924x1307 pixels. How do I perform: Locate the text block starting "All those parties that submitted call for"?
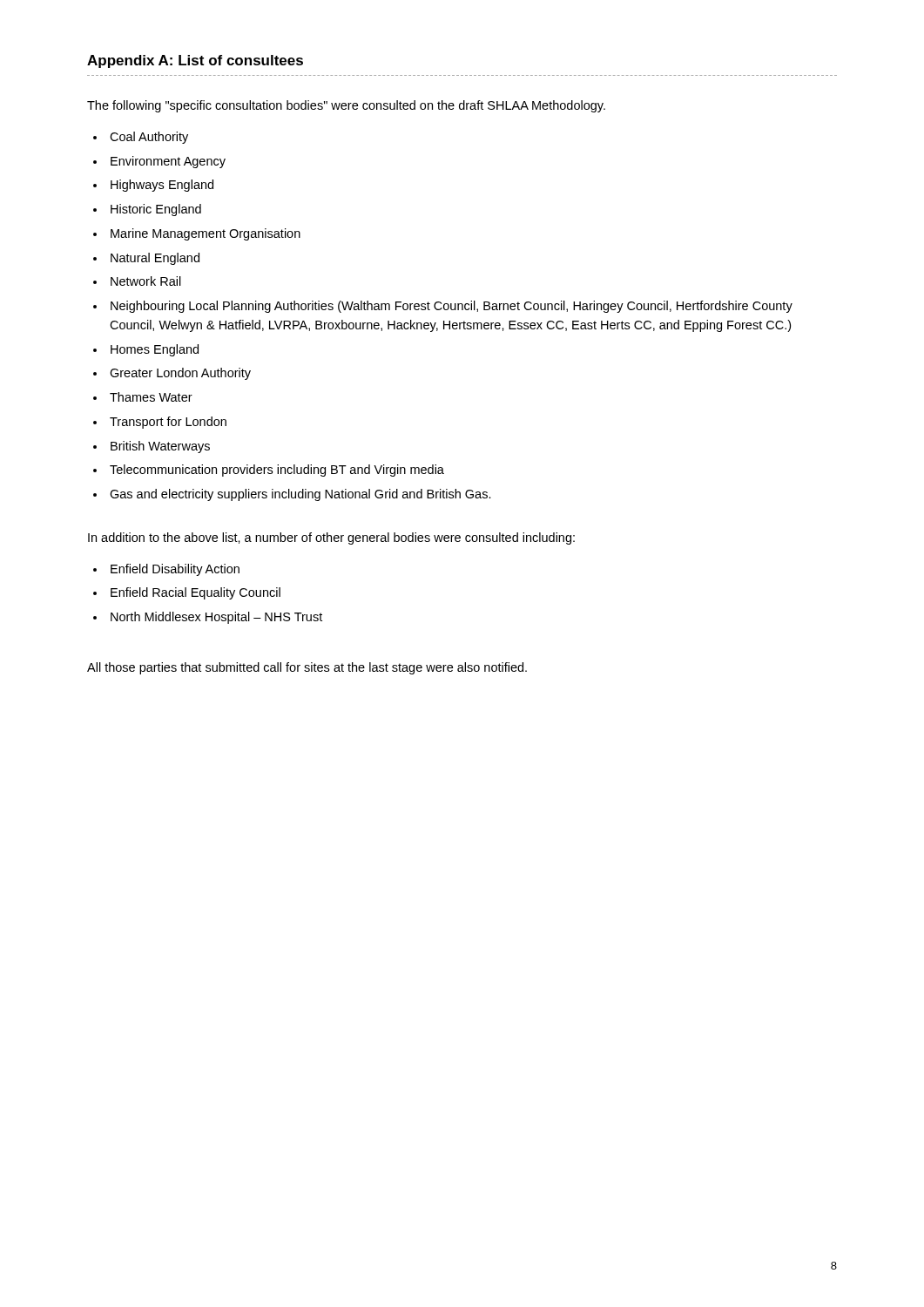308,667
